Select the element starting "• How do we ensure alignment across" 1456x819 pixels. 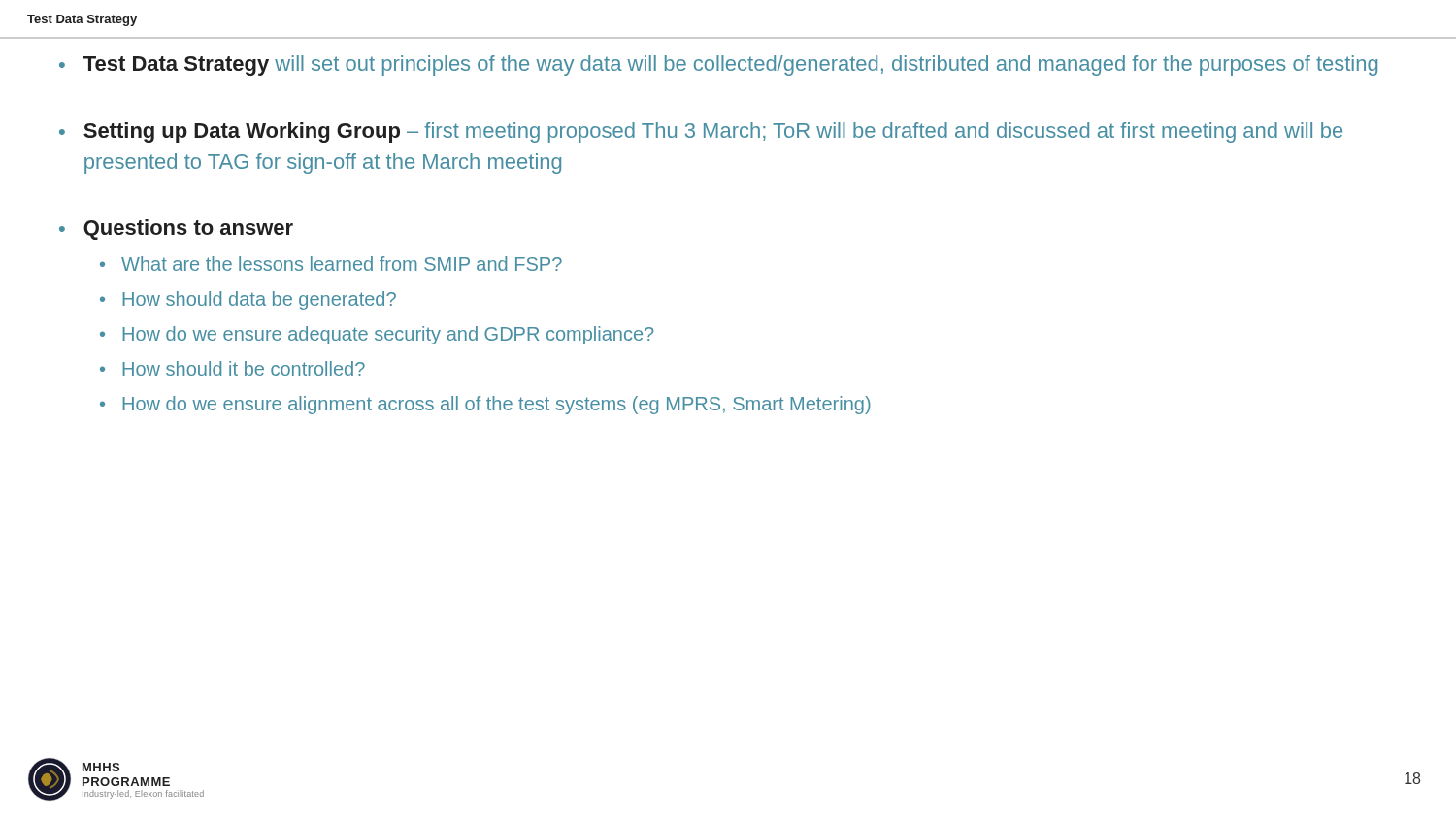coord(485,404)
